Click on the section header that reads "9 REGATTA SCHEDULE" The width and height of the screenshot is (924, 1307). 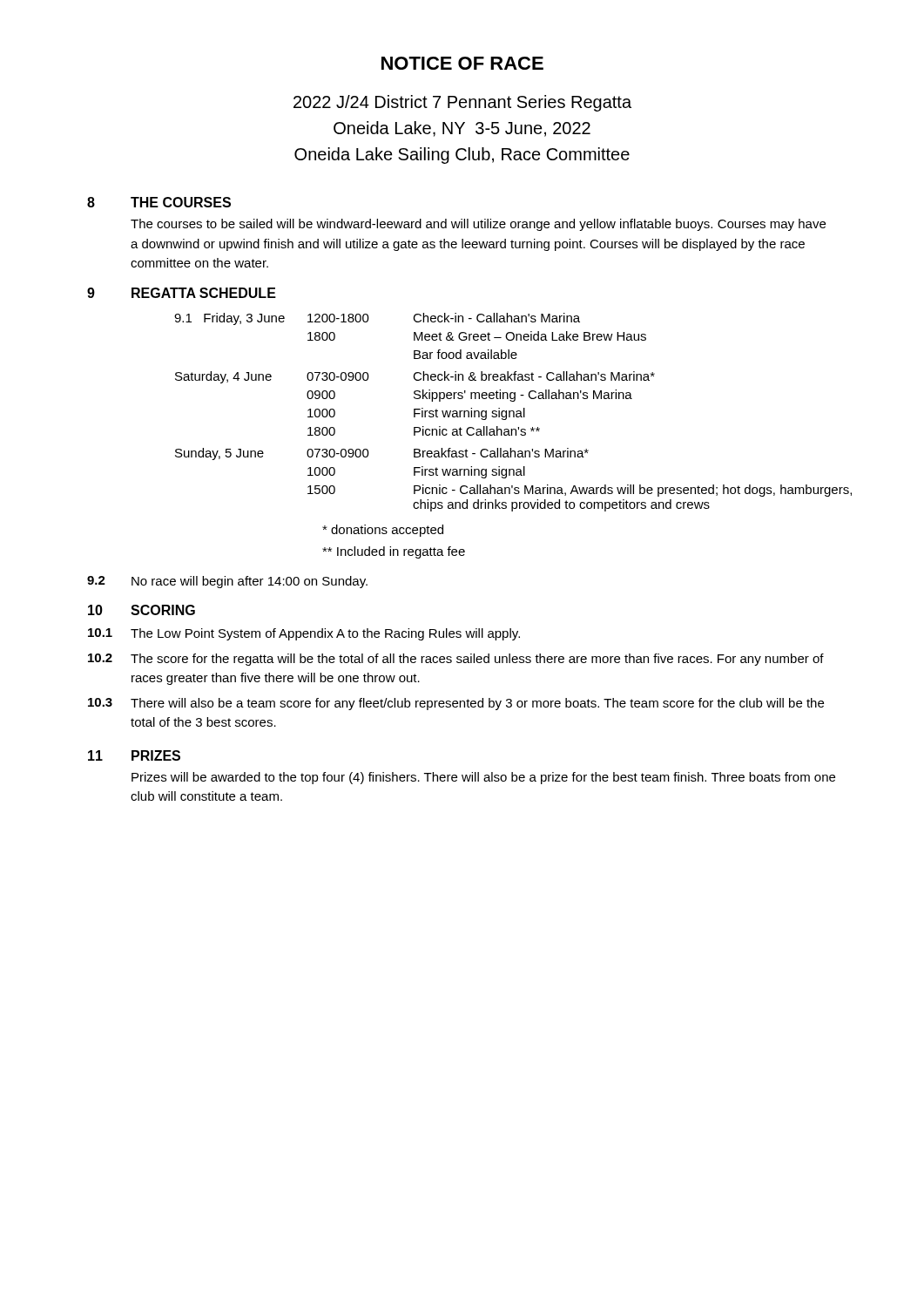[x=182, y=293]
